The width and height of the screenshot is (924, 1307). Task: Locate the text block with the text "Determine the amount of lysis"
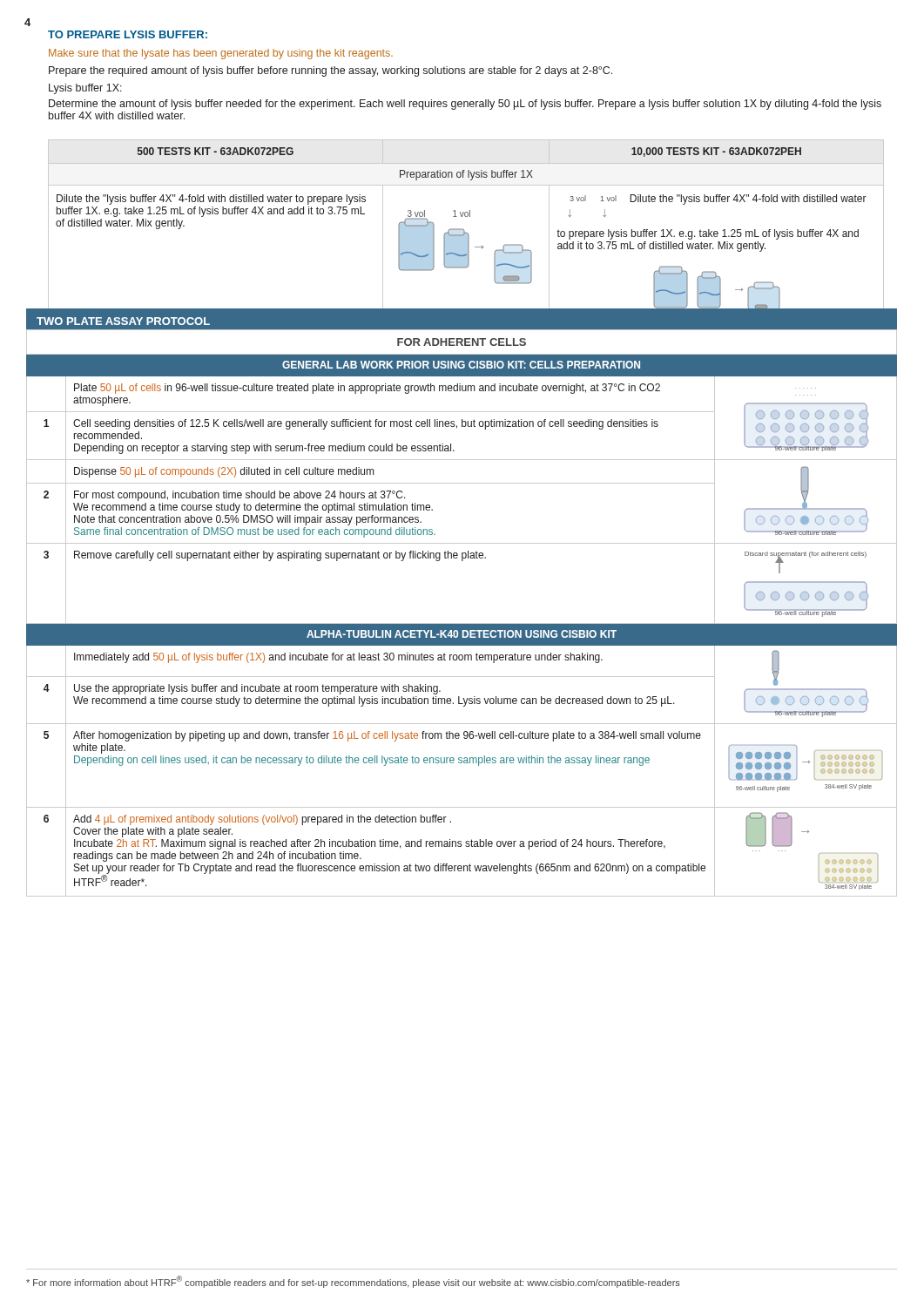tap(465, 110)
